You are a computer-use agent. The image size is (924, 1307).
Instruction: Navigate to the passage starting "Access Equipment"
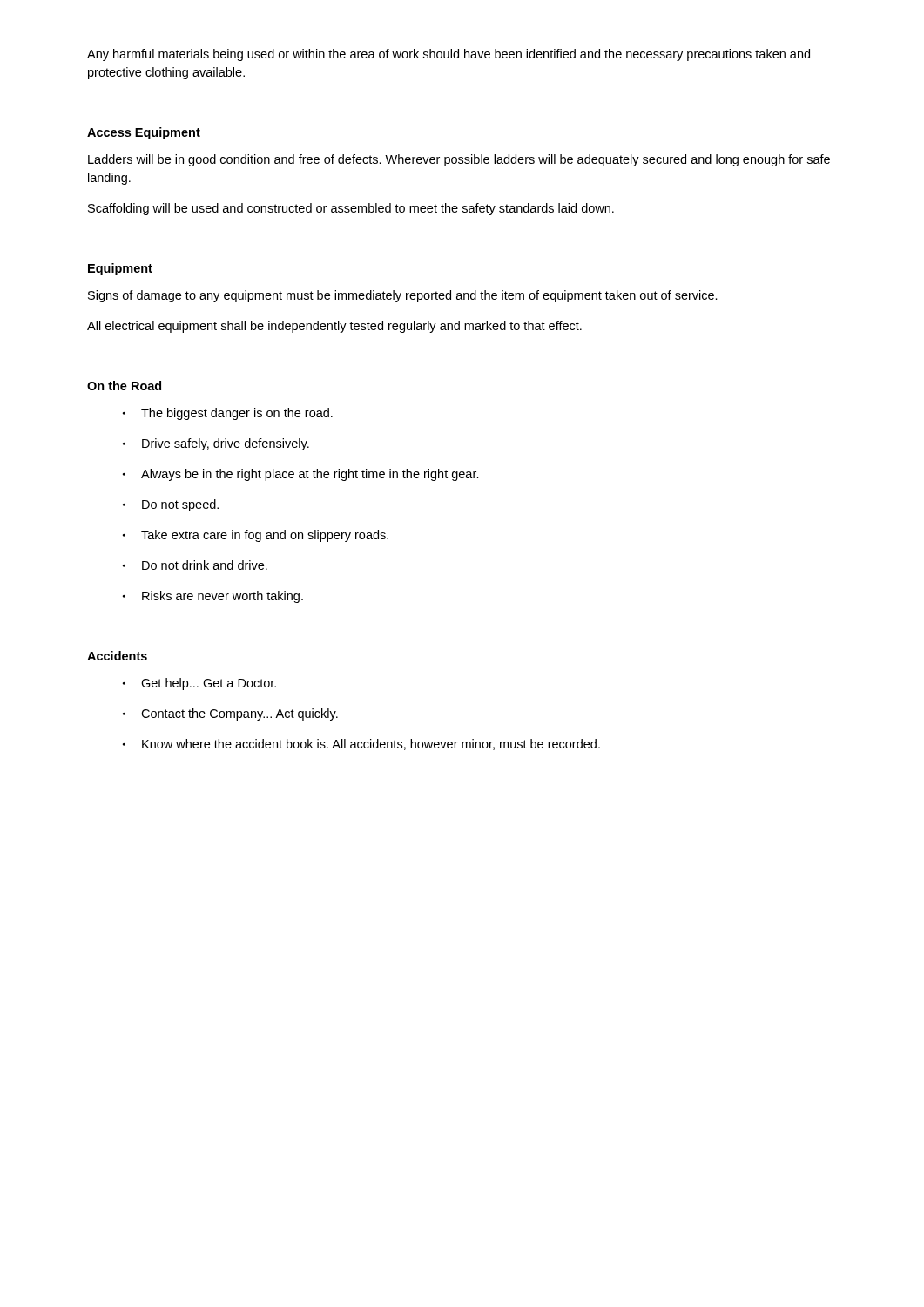tap(144, 132)
